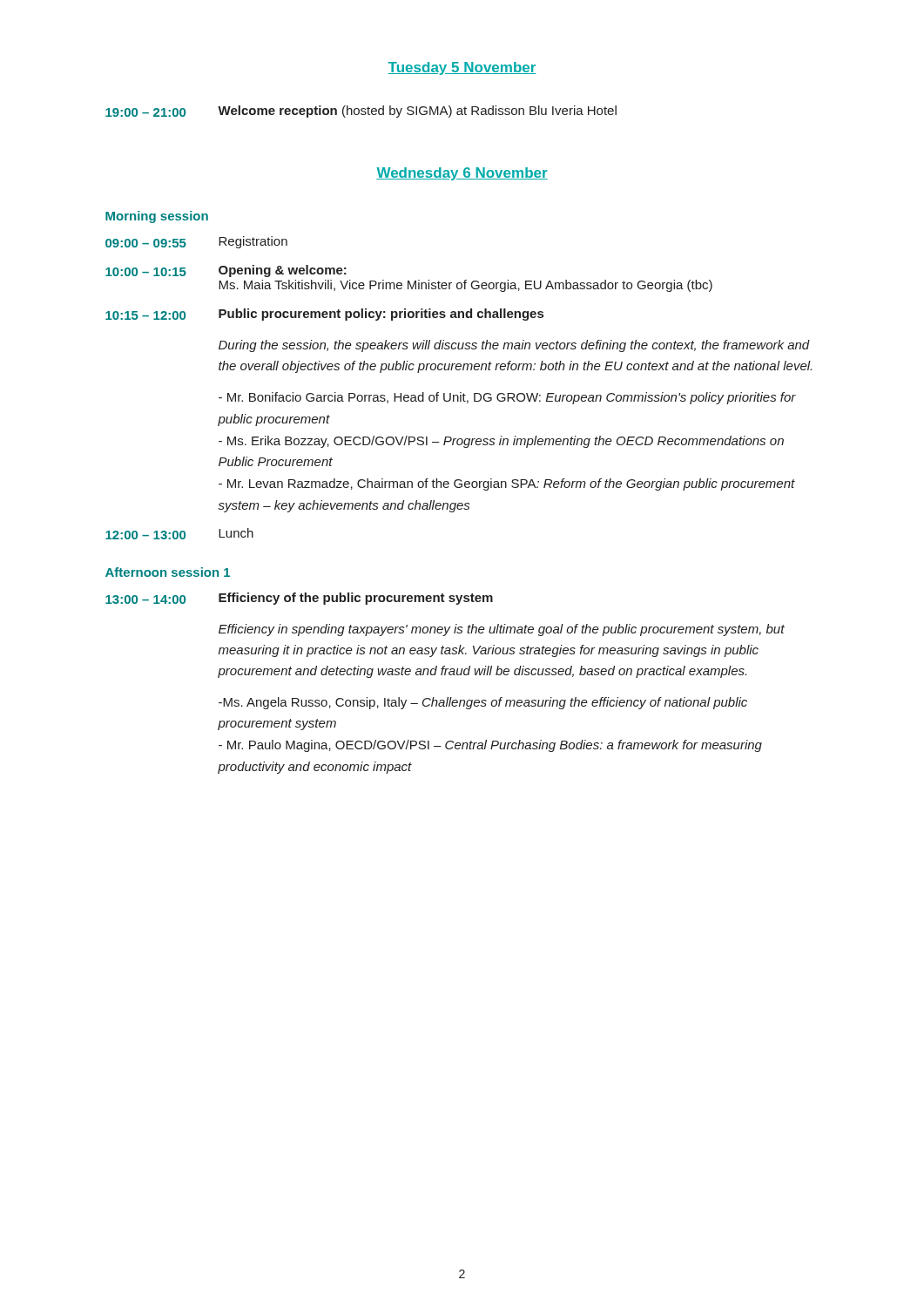Click on the text block starting "10:00 – 10:15 Opening"
Viewport: 924px width, 1307px height.
(x=462, y=280)
